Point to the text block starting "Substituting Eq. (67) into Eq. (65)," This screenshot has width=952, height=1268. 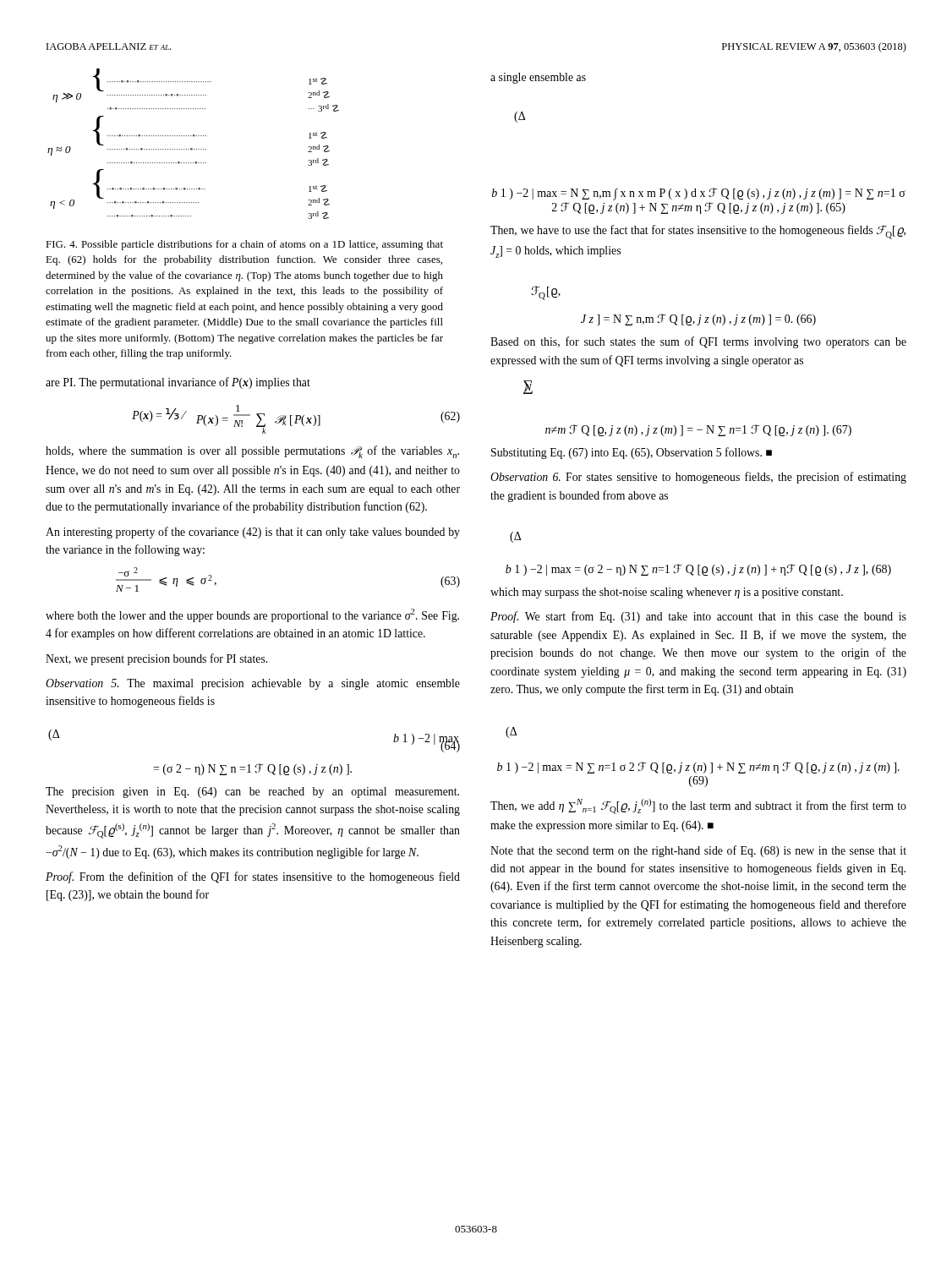tap(631, 453)
